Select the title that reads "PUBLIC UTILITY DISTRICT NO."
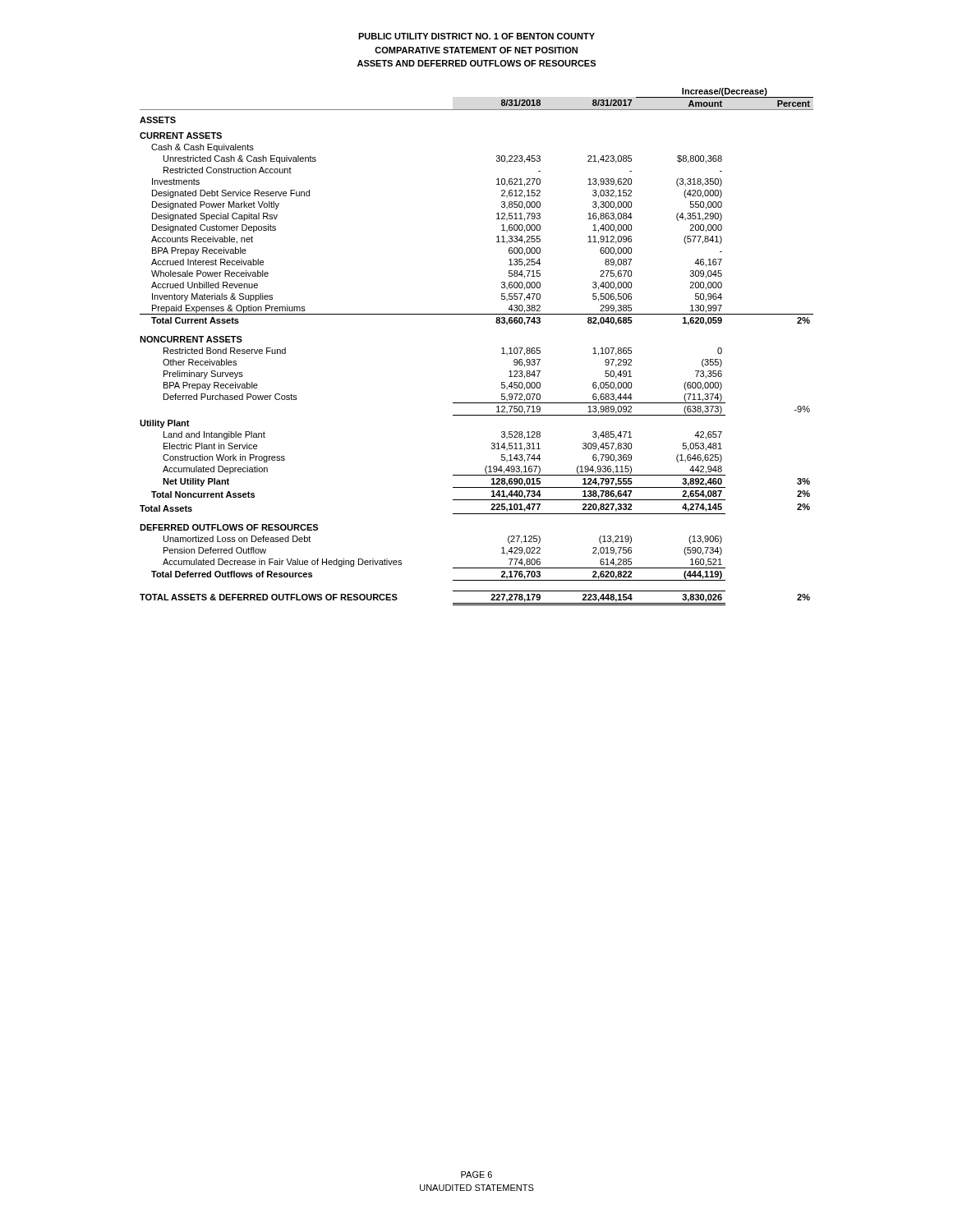The width and height of the screenshot is (953, 1232). pos(476,50)
